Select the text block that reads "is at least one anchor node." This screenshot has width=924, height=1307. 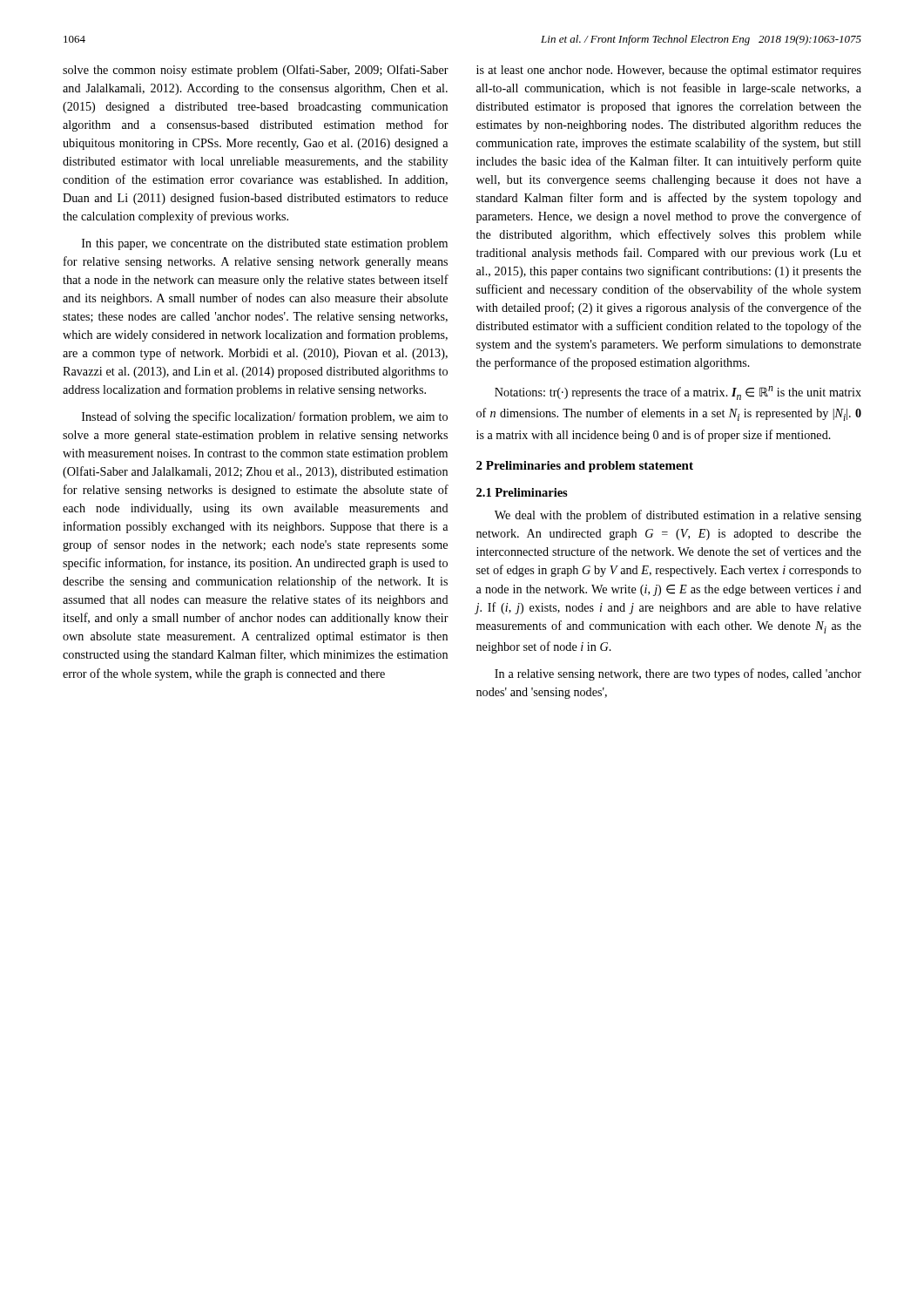(x=669, y=217)
